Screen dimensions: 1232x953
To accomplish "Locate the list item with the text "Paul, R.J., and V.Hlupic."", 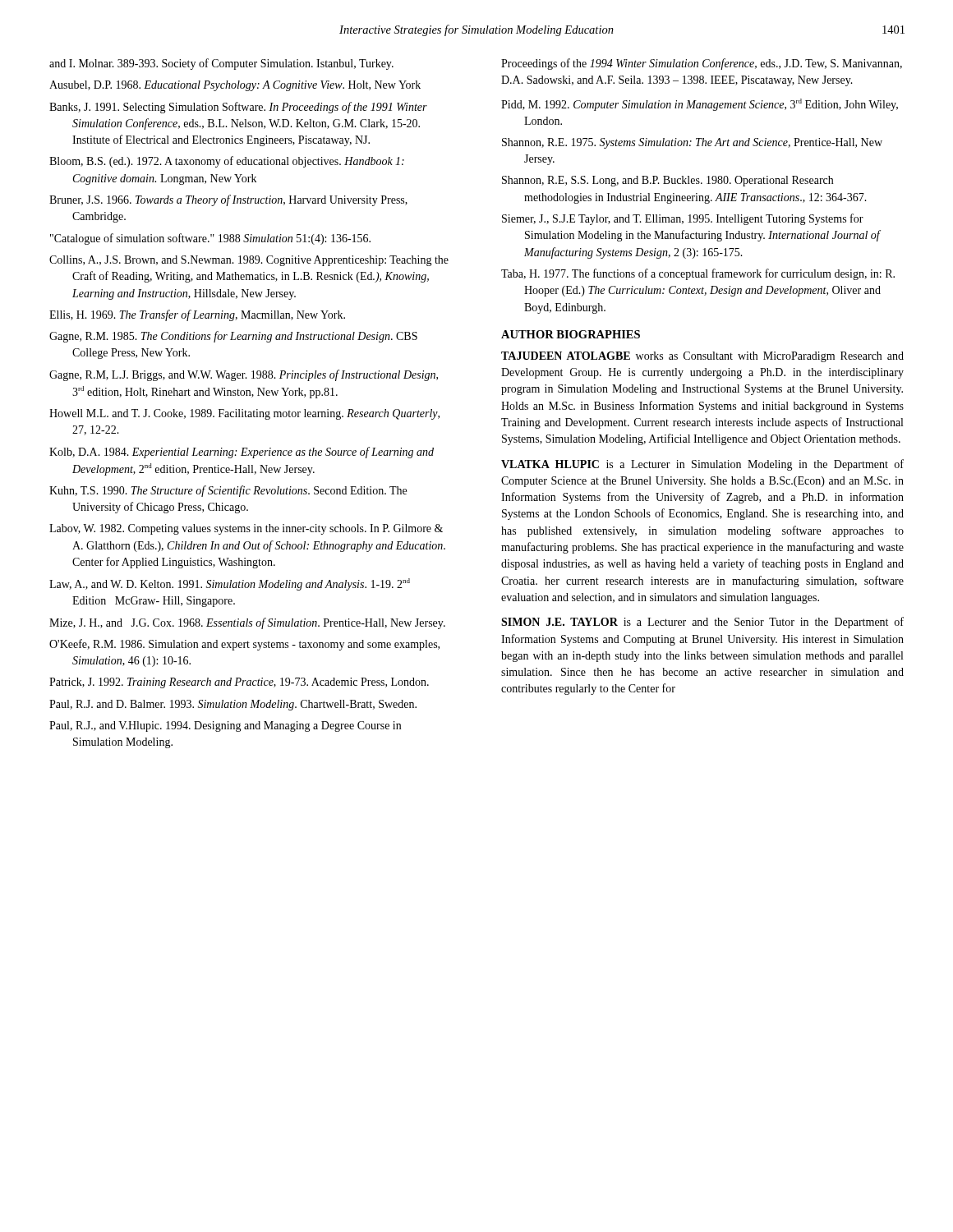I will click(x=225, y=734).
